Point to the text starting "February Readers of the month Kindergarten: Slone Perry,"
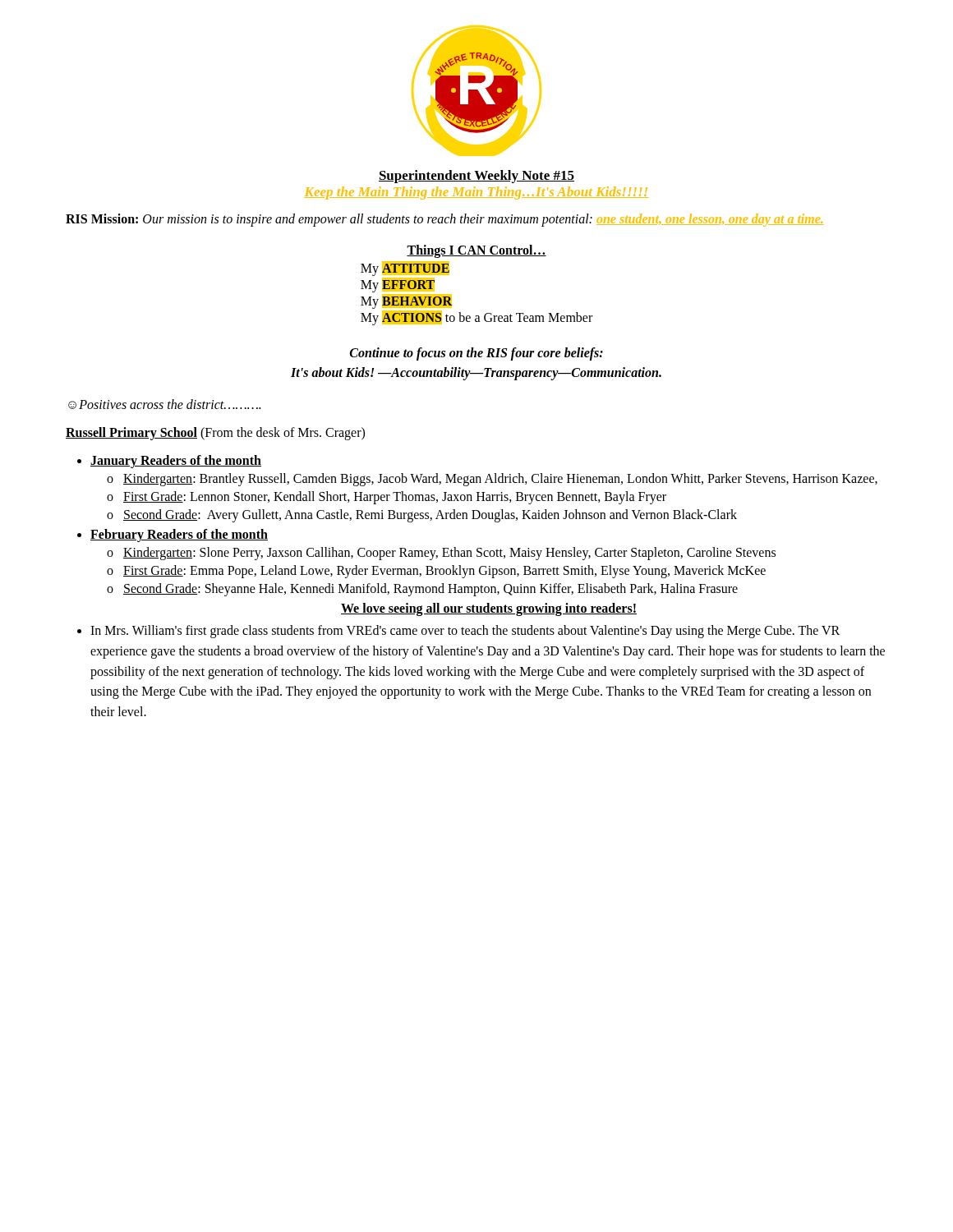 point(489,572)
